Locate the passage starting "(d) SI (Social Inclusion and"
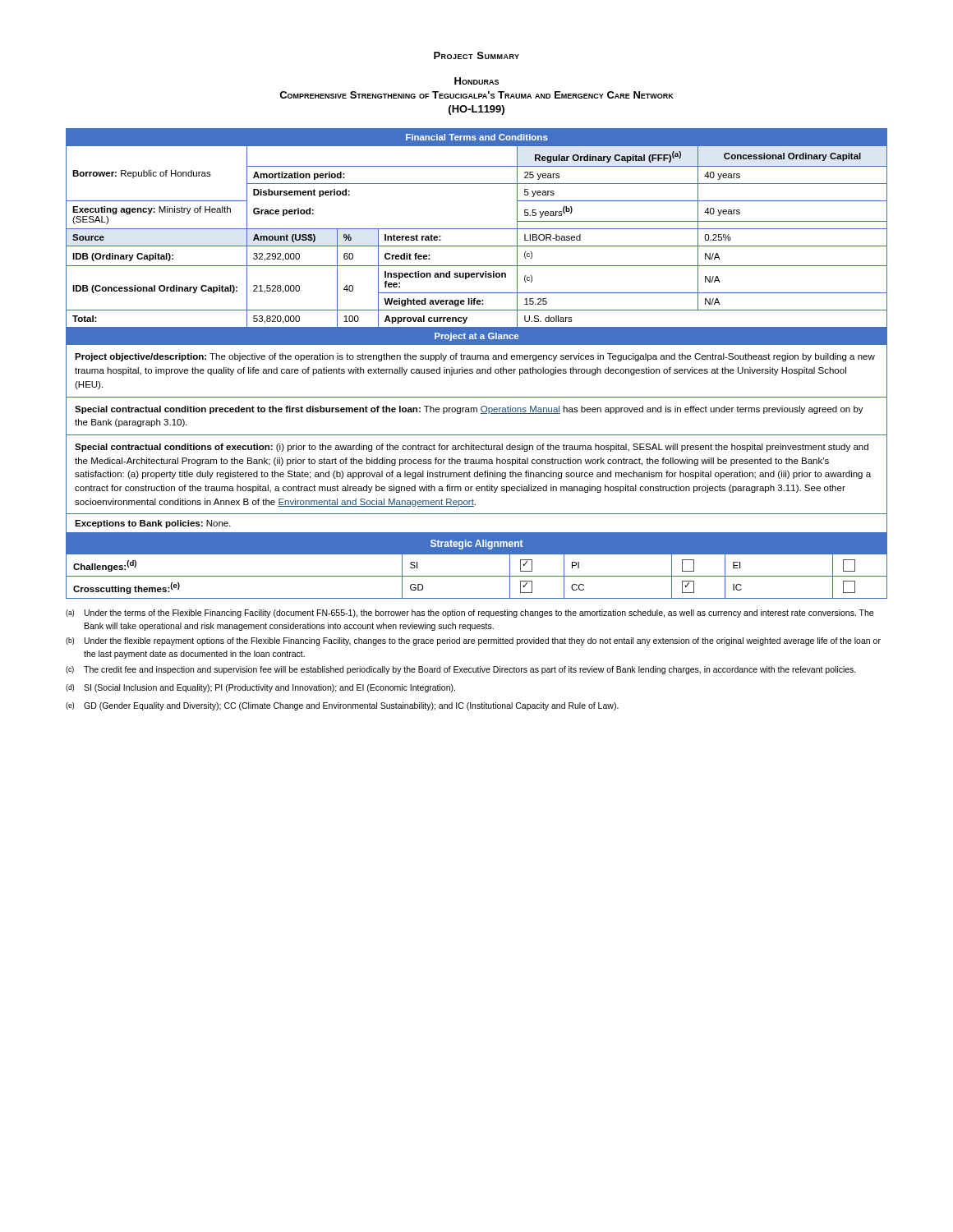 pos(260,688)
